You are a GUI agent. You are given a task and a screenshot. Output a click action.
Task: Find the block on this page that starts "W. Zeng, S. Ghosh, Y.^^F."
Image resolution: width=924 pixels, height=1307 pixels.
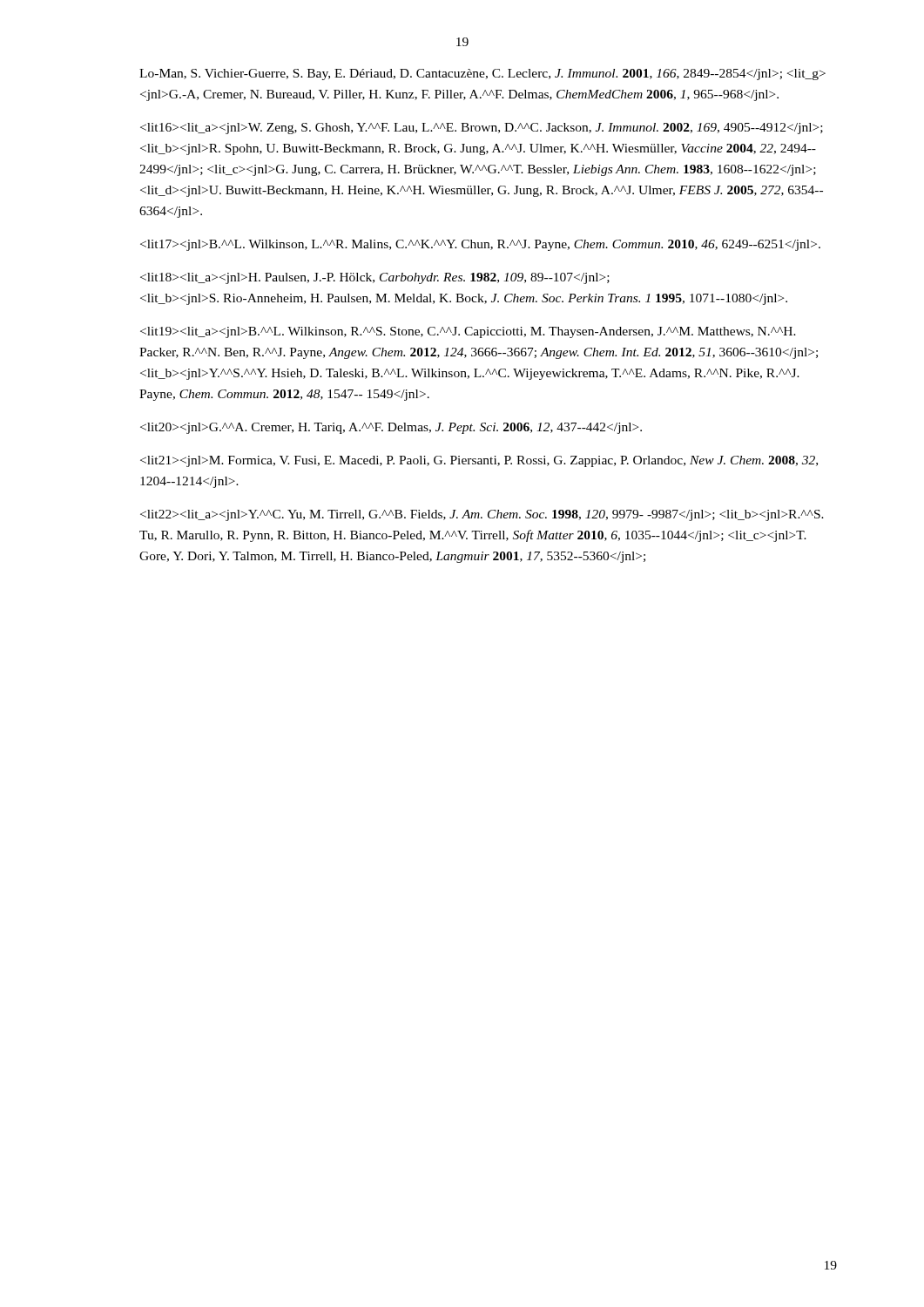(x=471, y=169)
